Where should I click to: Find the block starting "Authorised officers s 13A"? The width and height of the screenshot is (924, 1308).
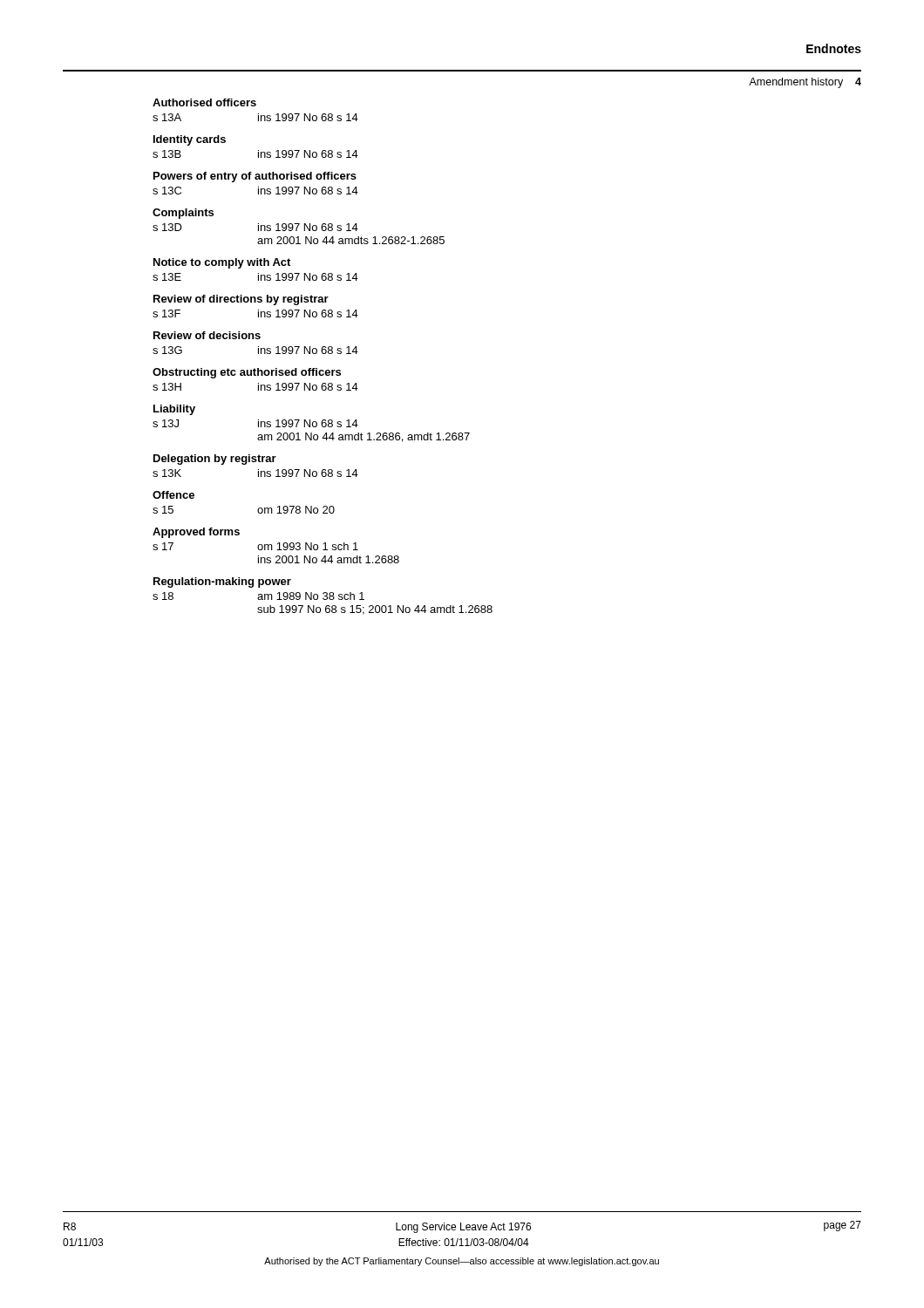click(204, 102)
